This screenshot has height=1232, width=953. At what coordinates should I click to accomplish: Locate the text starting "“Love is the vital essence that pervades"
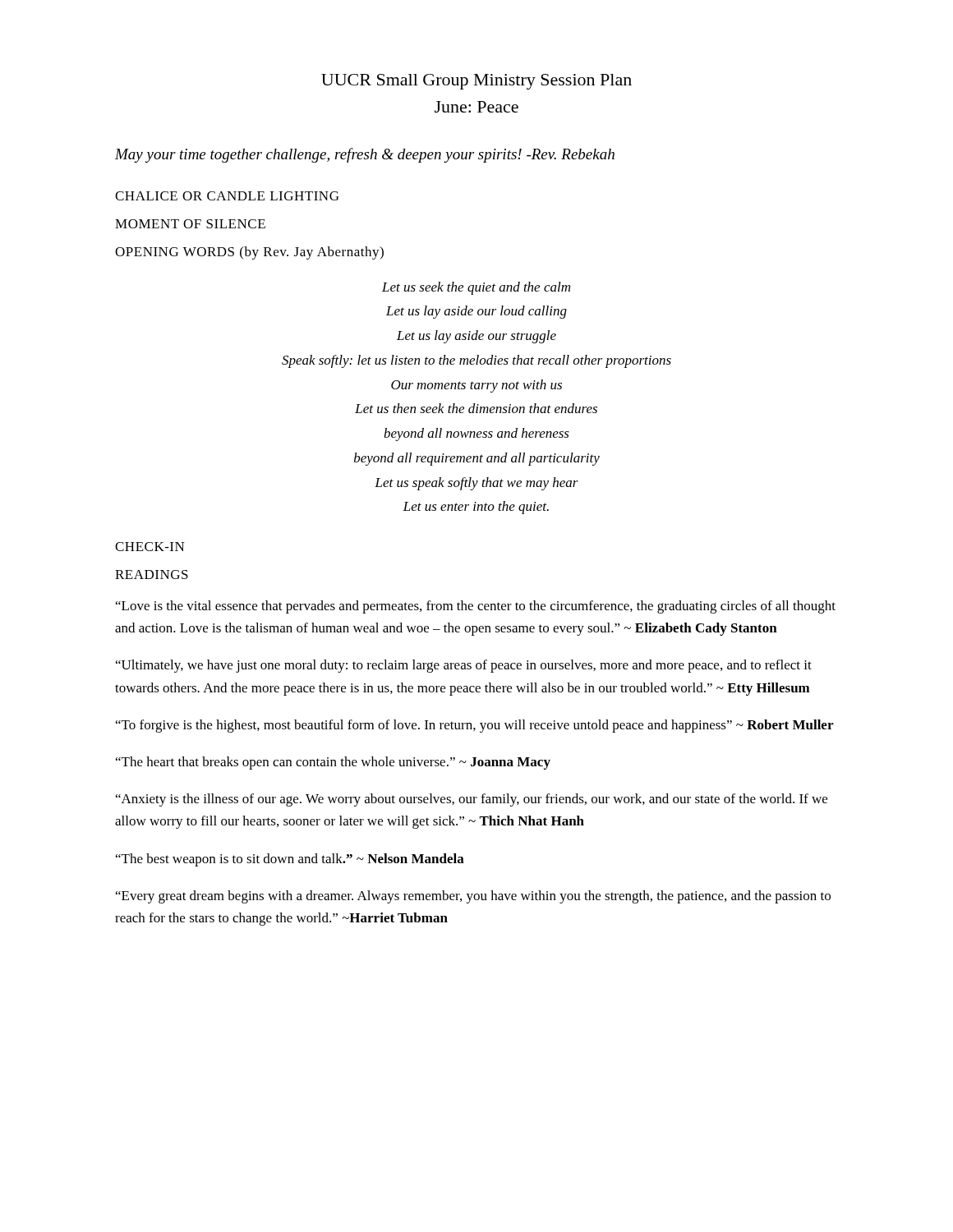[475, 617]
